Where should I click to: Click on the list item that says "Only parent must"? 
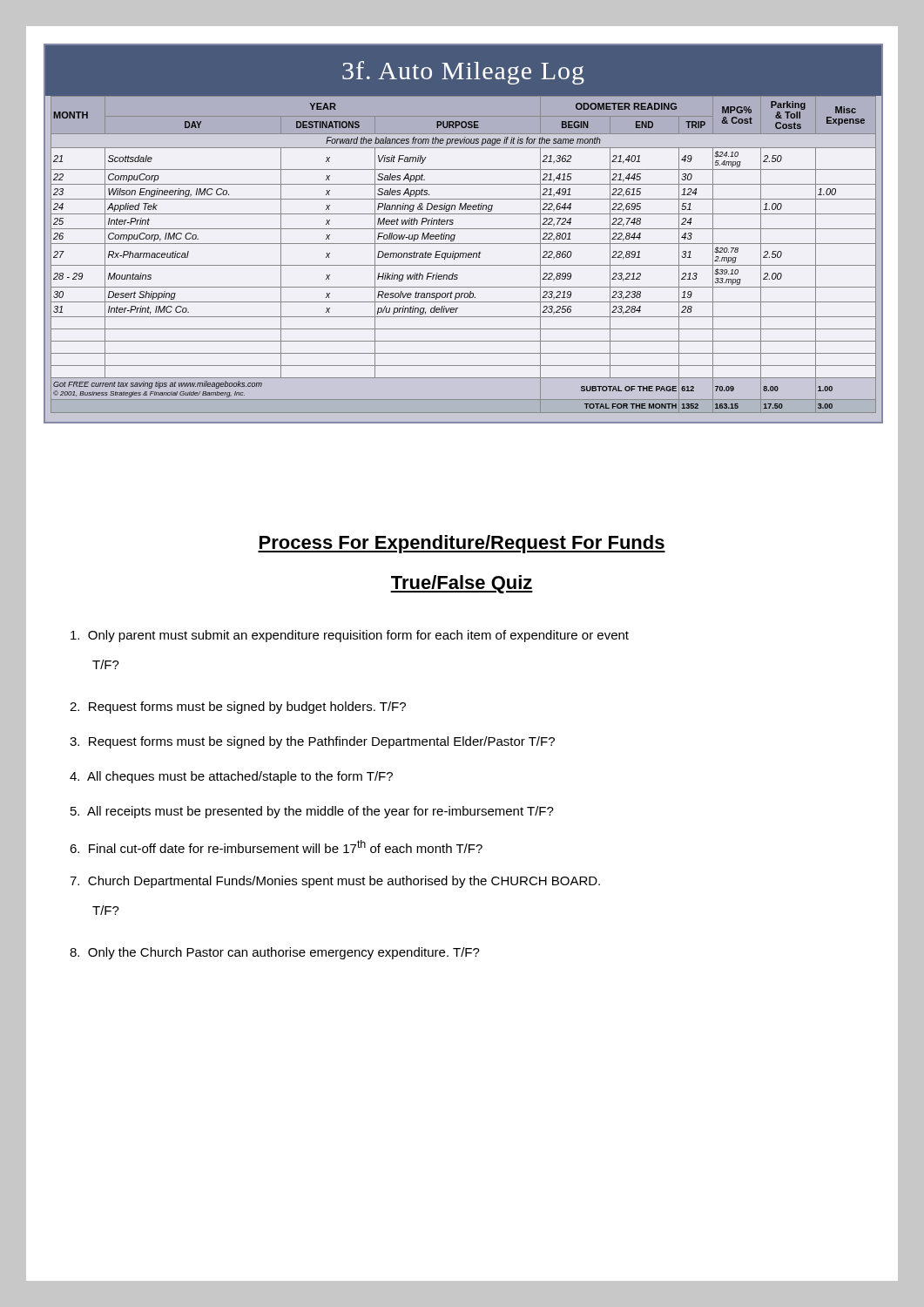pyautogui.click(x=349, y=635)
